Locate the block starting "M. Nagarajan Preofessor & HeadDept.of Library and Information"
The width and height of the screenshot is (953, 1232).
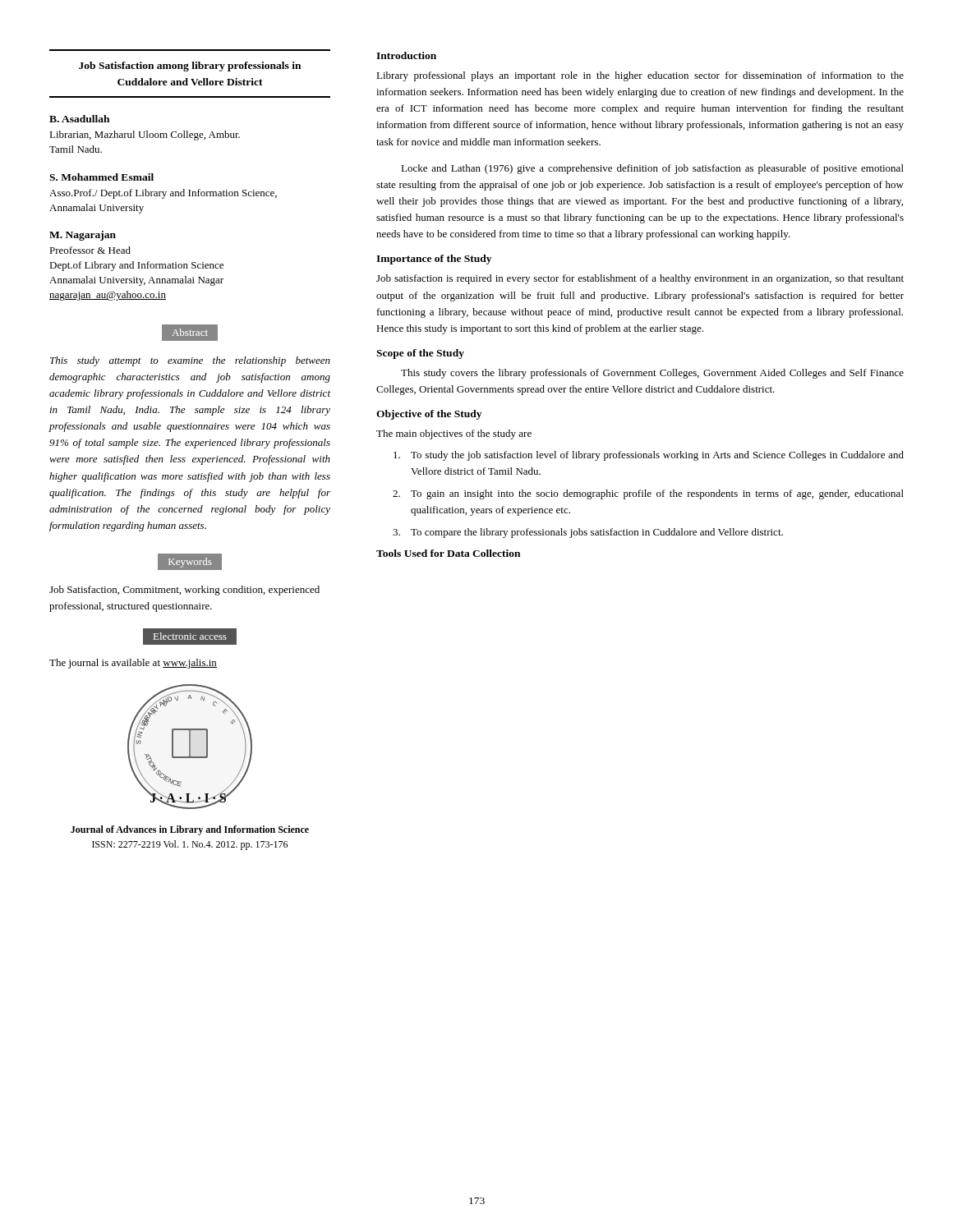pos(190,265)
